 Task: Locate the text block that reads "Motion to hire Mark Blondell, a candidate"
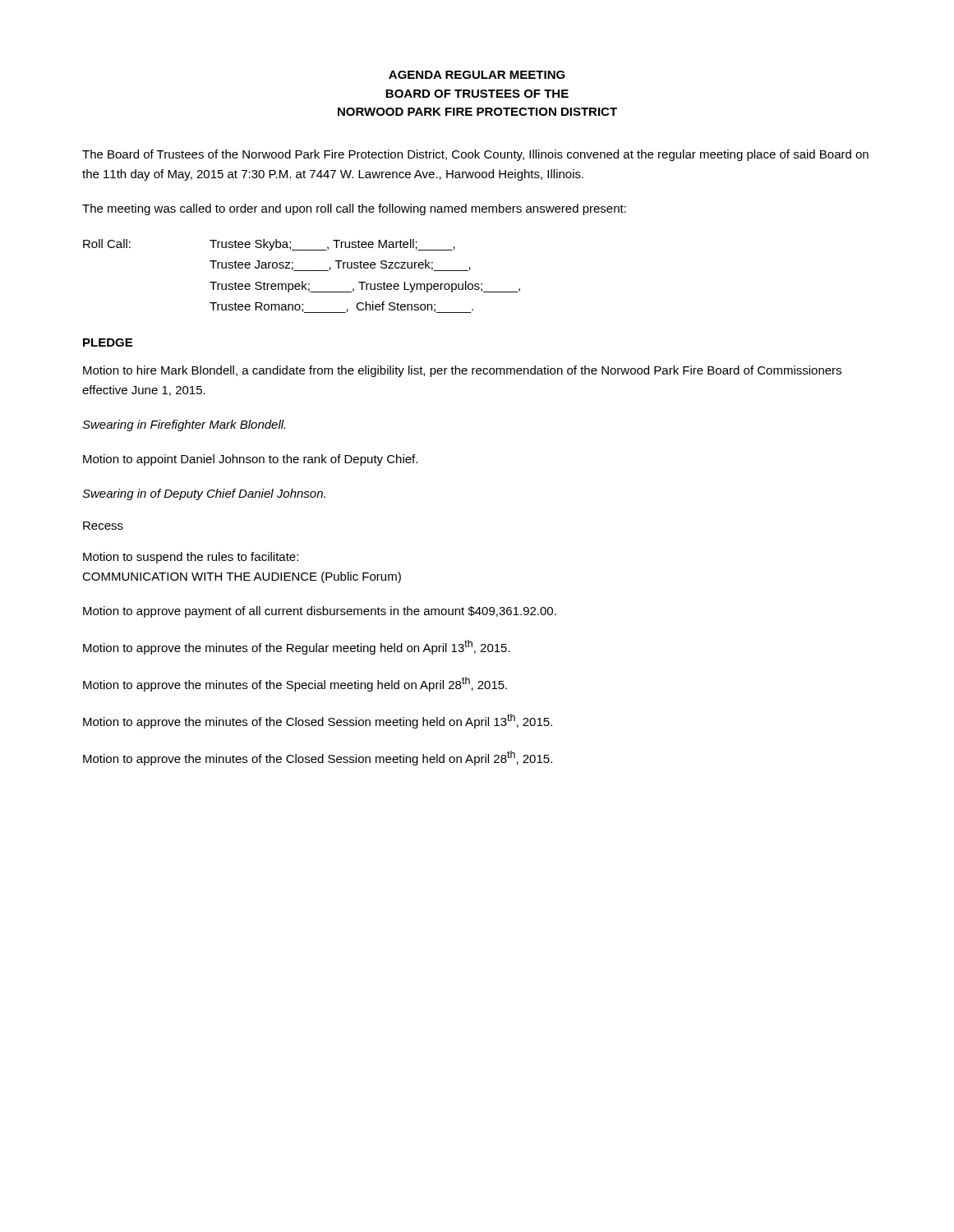point(462,379)
